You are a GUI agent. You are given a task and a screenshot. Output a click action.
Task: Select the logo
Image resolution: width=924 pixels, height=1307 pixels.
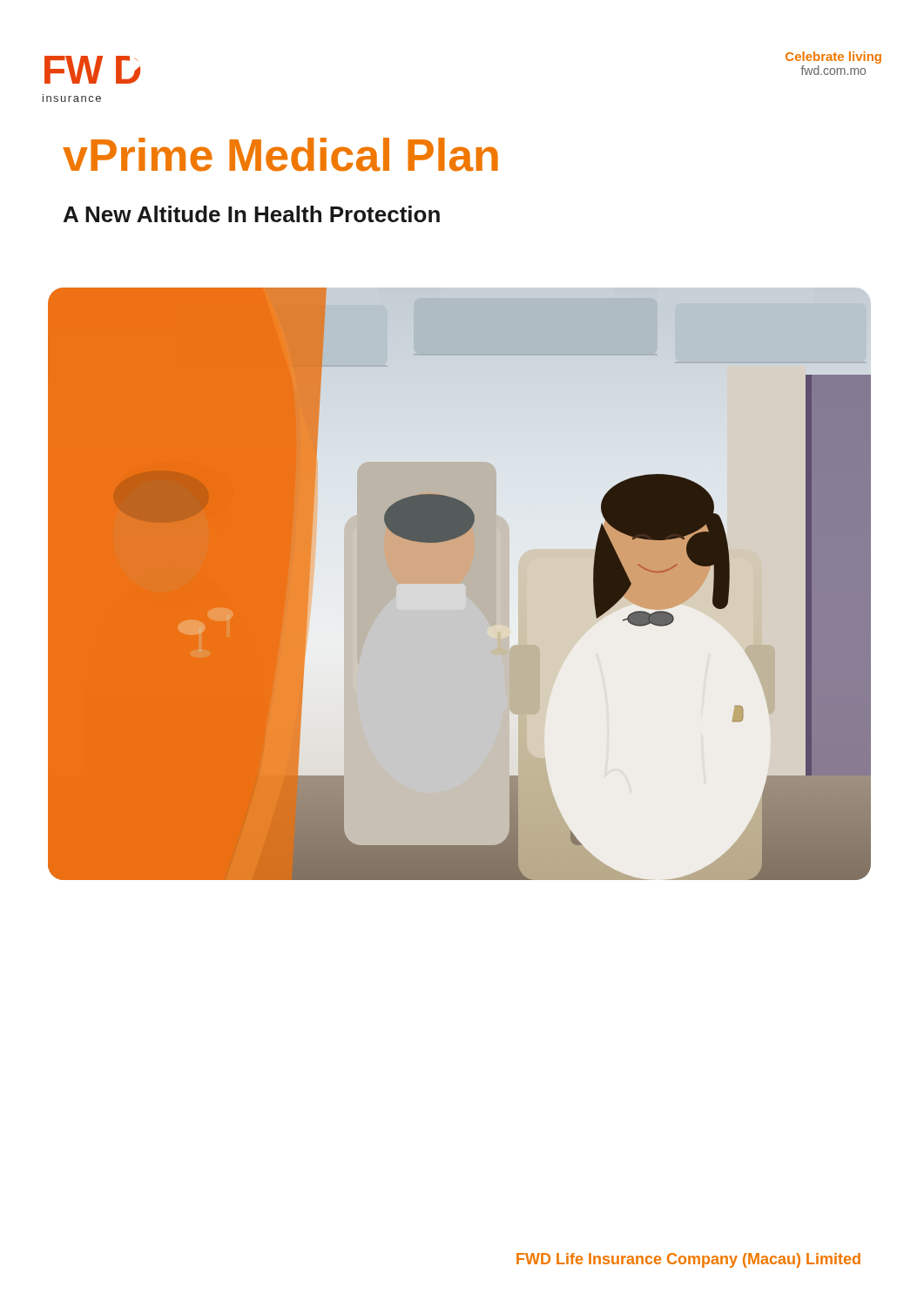[98, 76]
